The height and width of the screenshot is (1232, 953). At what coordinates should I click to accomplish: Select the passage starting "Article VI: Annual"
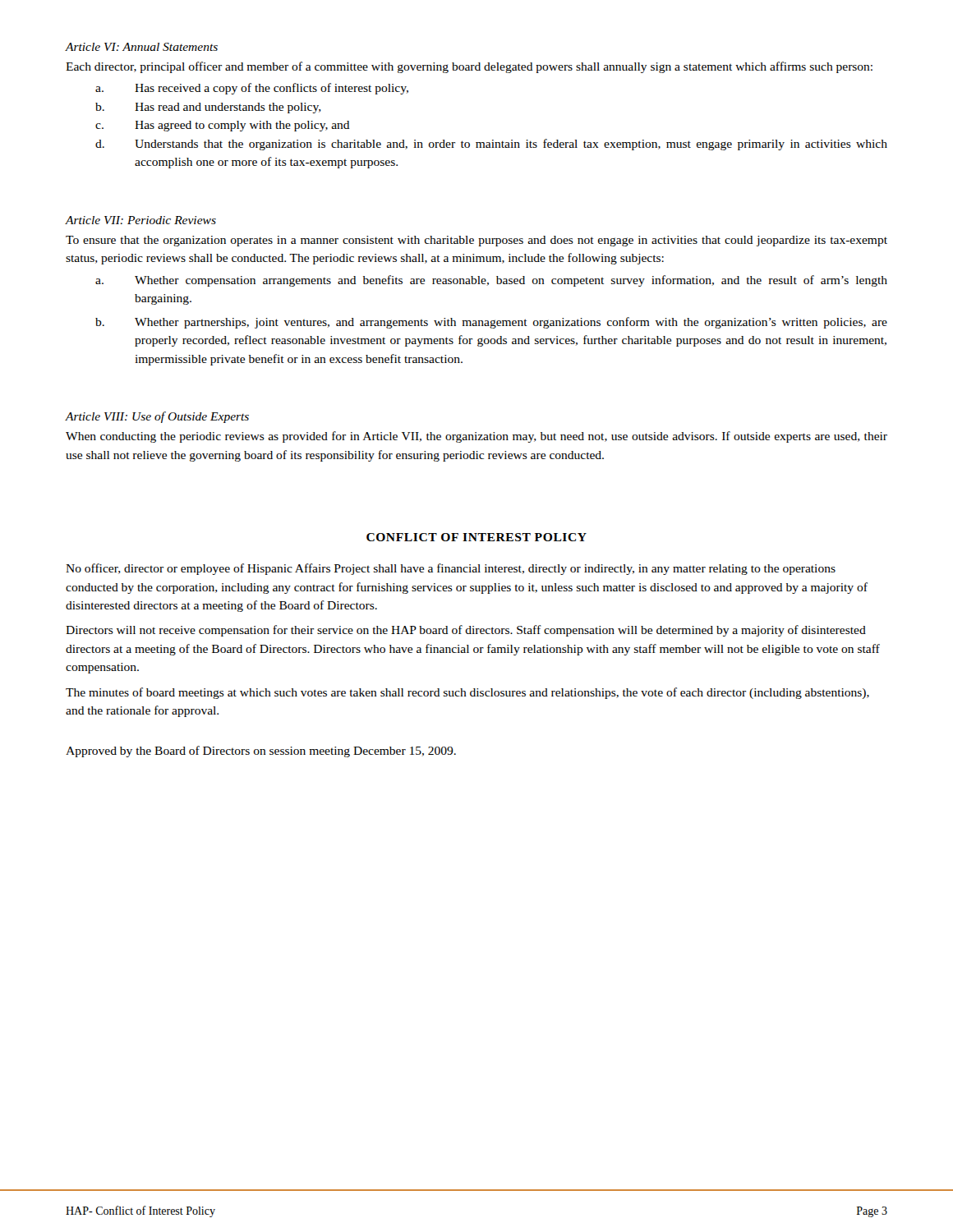click(142, 46)
